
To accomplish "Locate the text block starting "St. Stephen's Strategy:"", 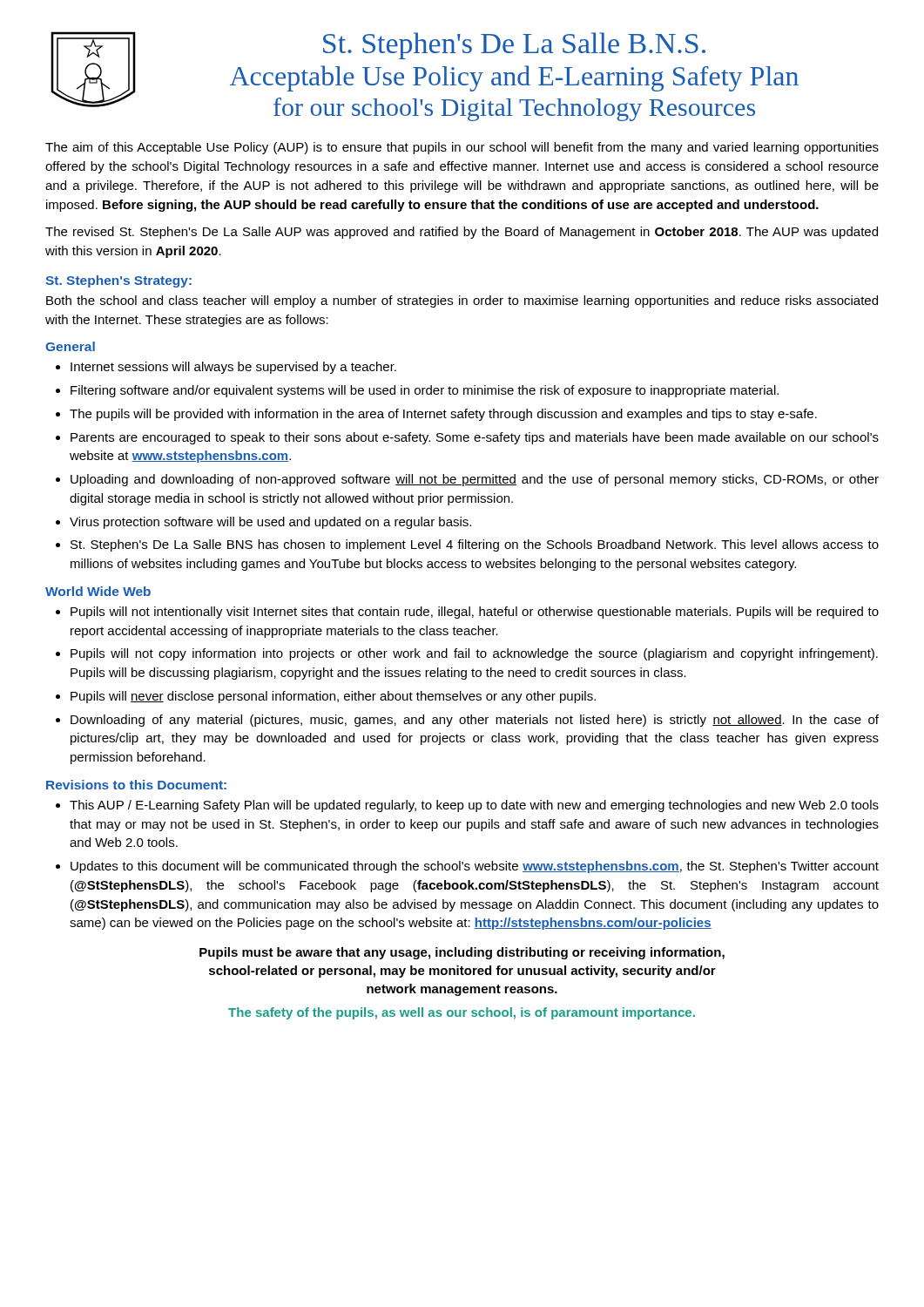I will (x=119, y=280).
